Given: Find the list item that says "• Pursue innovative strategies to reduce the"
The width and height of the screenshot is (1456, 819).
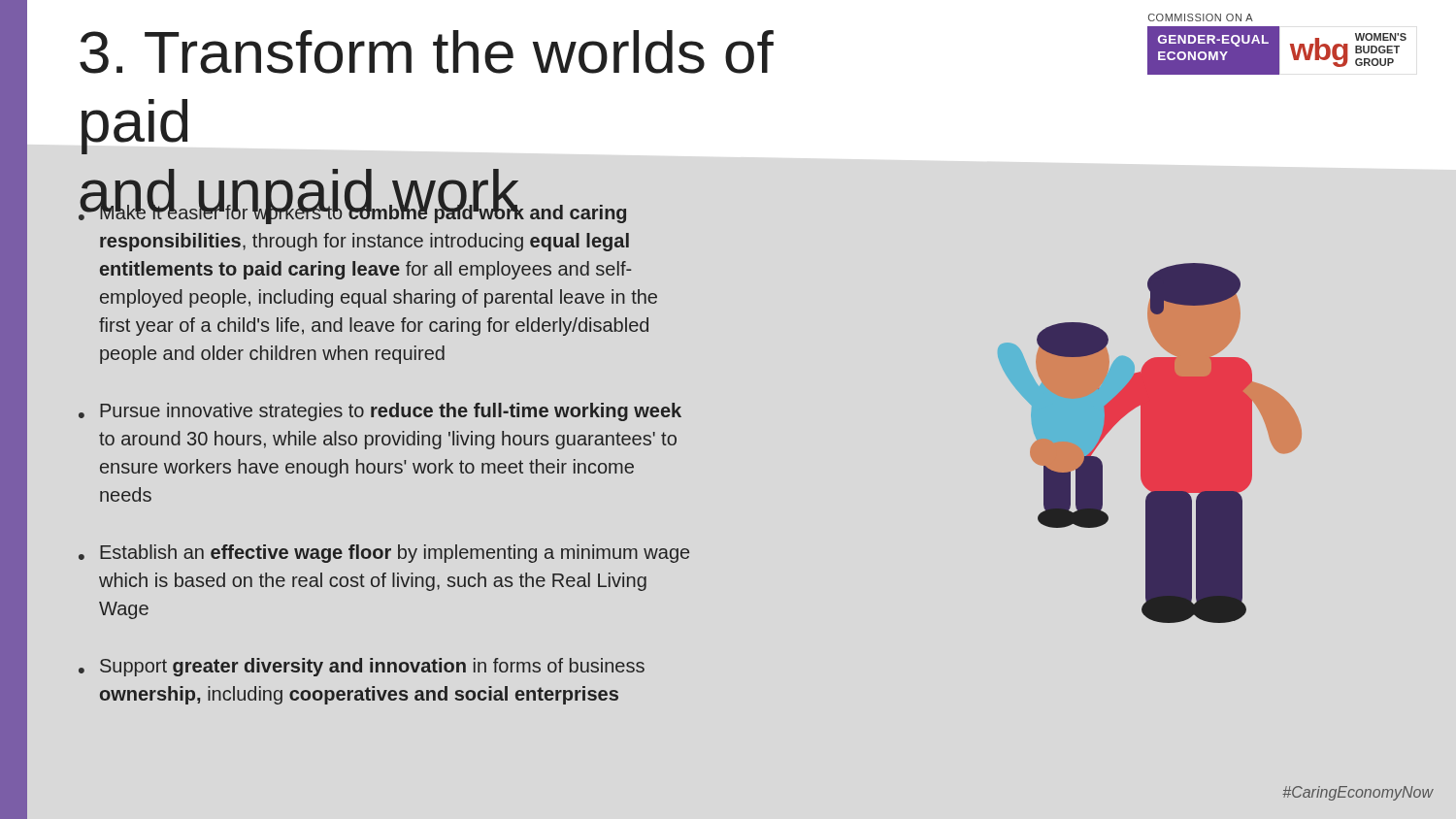Looking at the screenshot, I should point(385,453).
